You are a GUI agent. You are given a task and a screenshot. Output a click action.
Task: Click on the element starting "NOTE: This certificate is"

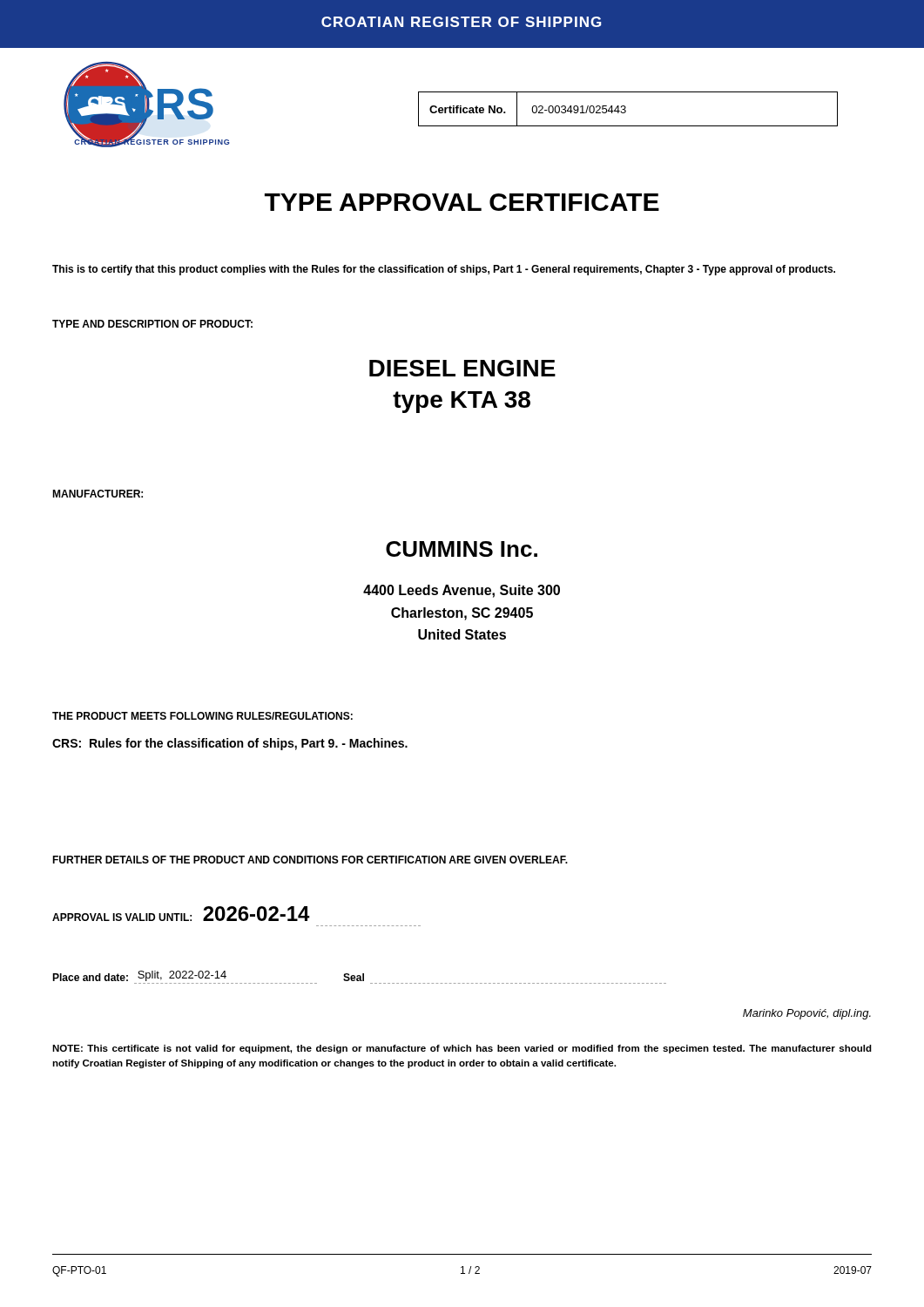click(x=462, y=1056)
